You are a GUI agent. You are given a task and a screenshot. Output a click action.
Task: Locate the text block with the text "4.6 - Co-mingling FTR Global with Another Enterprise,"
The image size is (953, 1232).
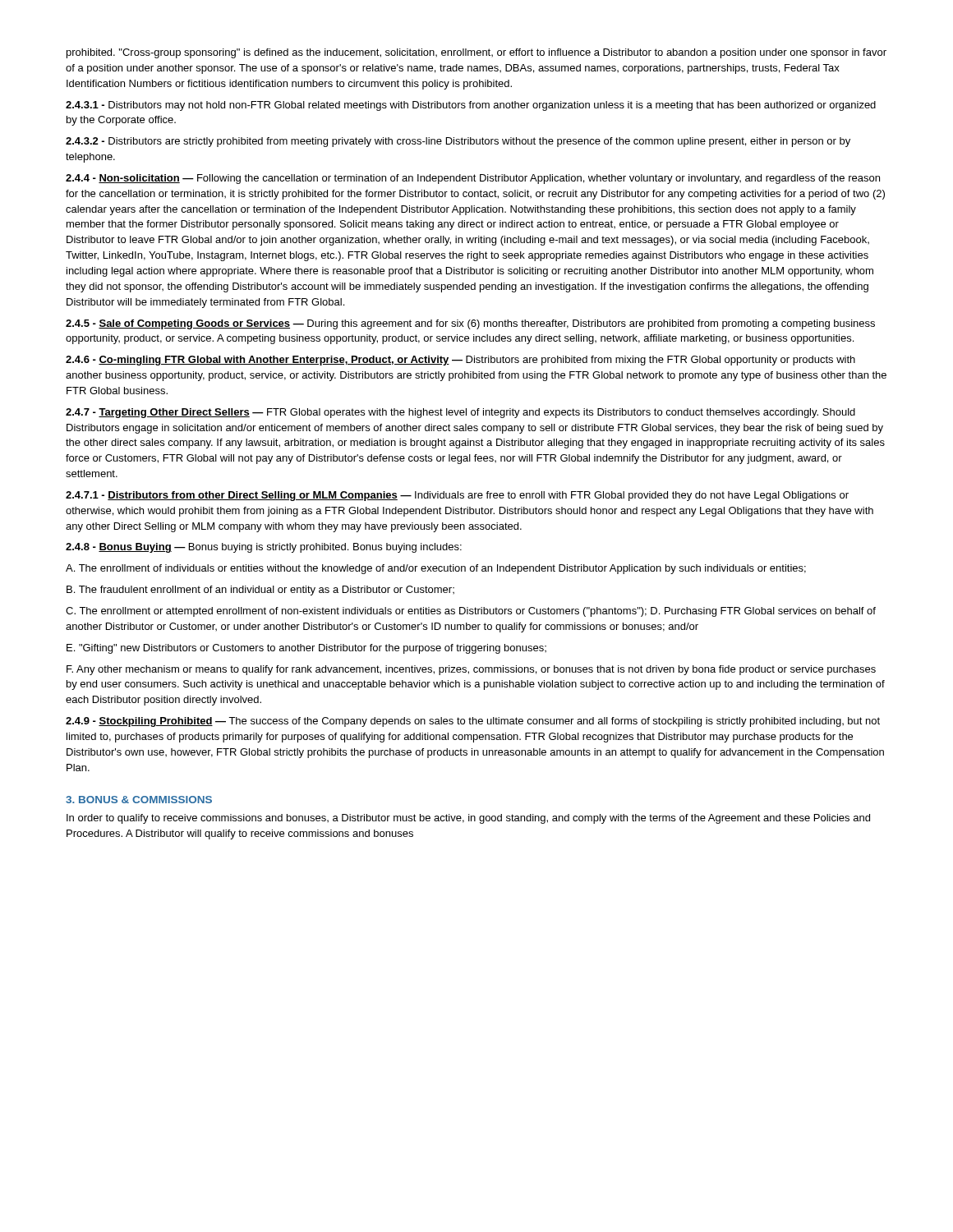pyautogui.click(x=476, y=376)
